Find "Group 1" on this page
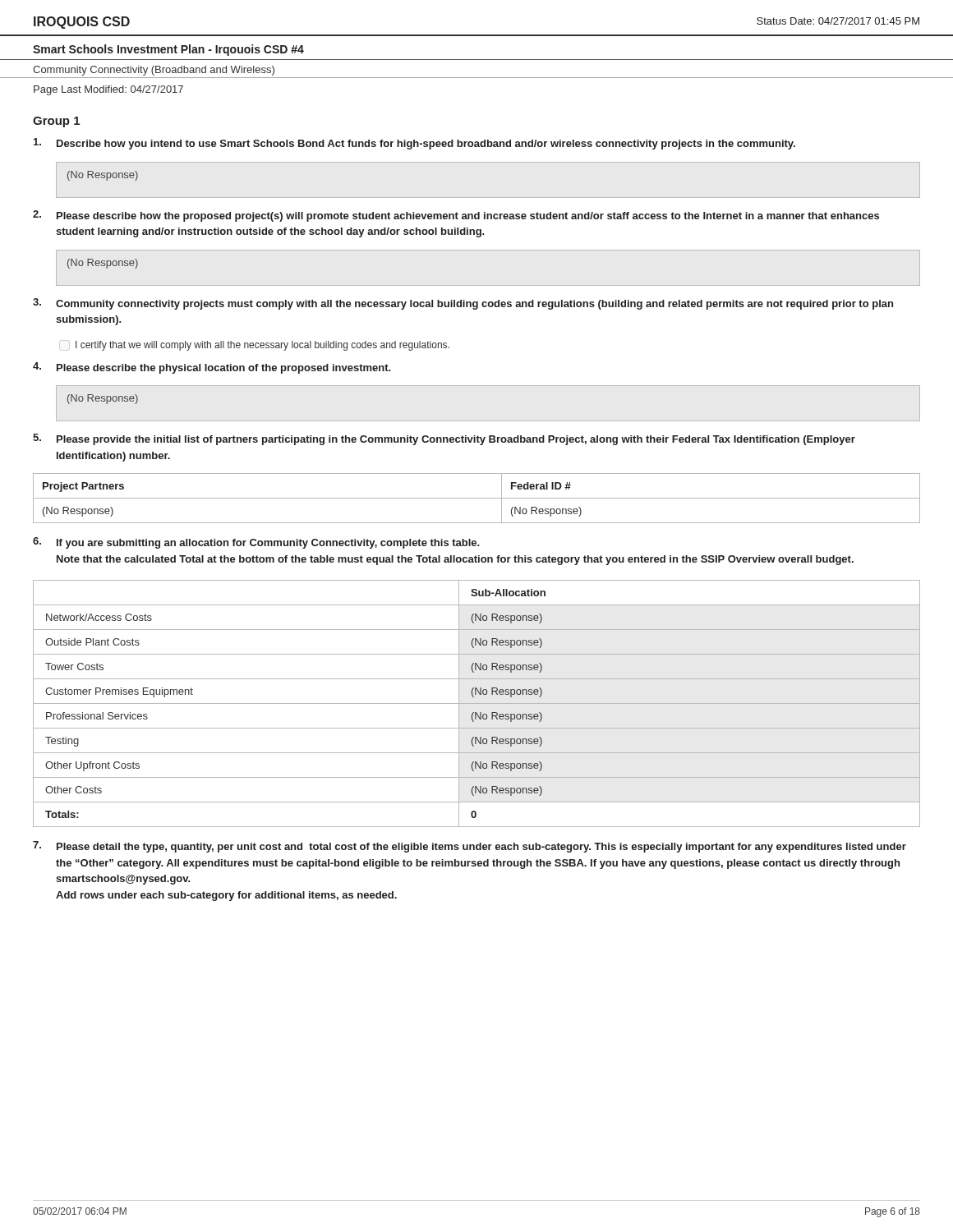Image resolution: width=953 pixels, height=1232 pixels. (57, 120)
